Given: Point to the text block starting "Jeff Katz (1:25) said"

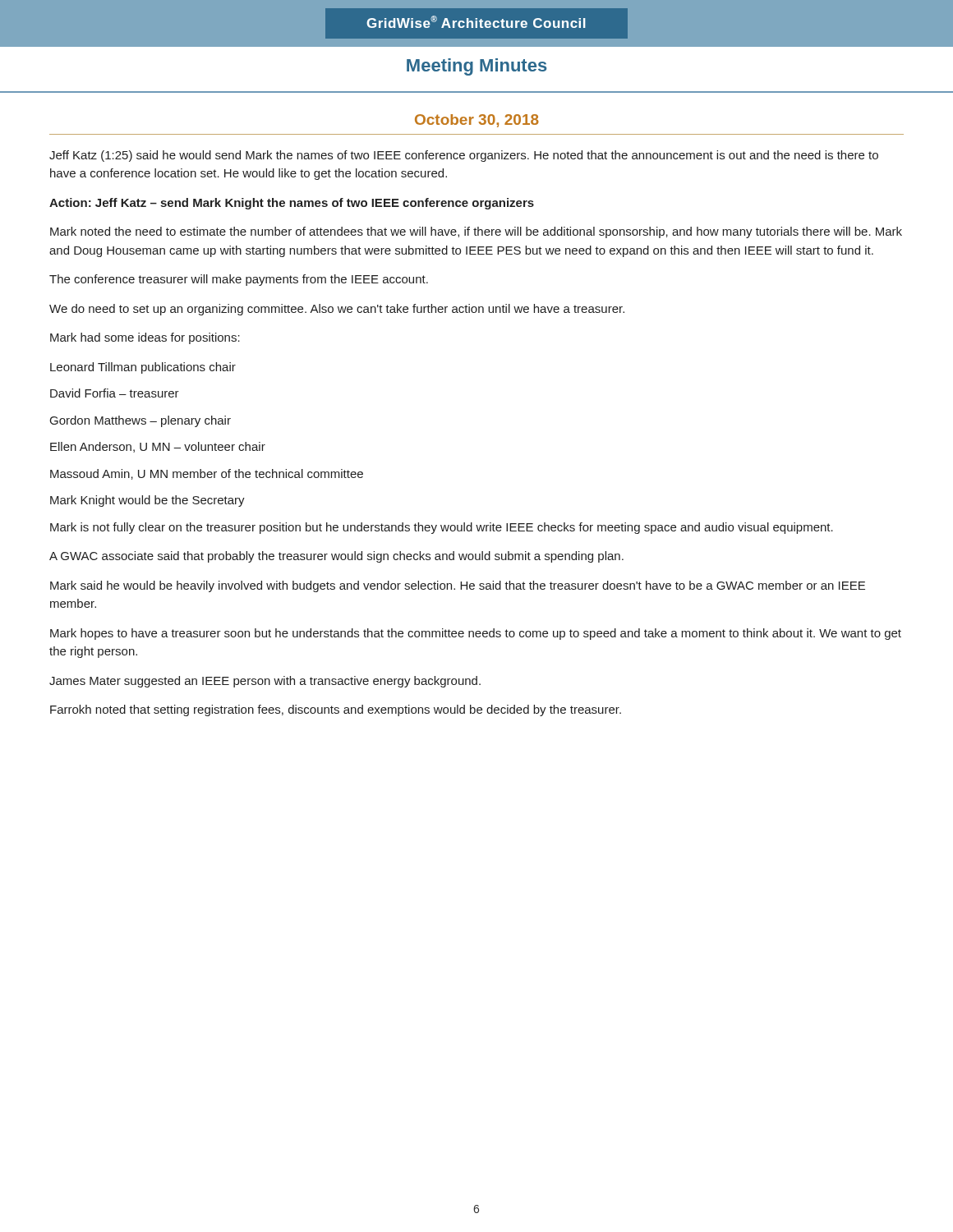Looking at the screenshot, I should click(464, 164).
